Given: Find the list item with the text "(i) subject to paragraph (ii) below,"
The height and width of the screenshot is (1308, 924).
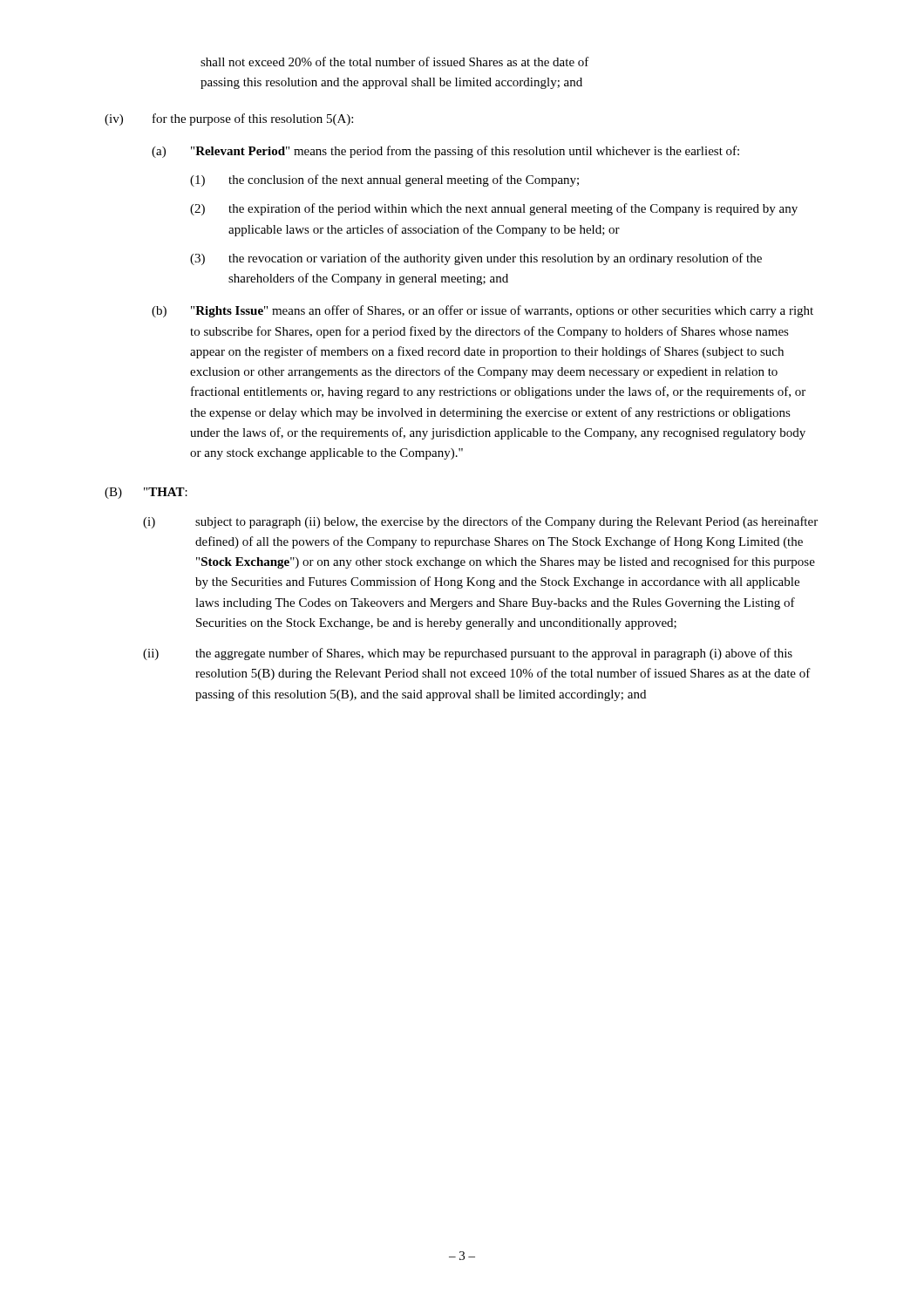Looking at the screenshot, I should 481,572.
